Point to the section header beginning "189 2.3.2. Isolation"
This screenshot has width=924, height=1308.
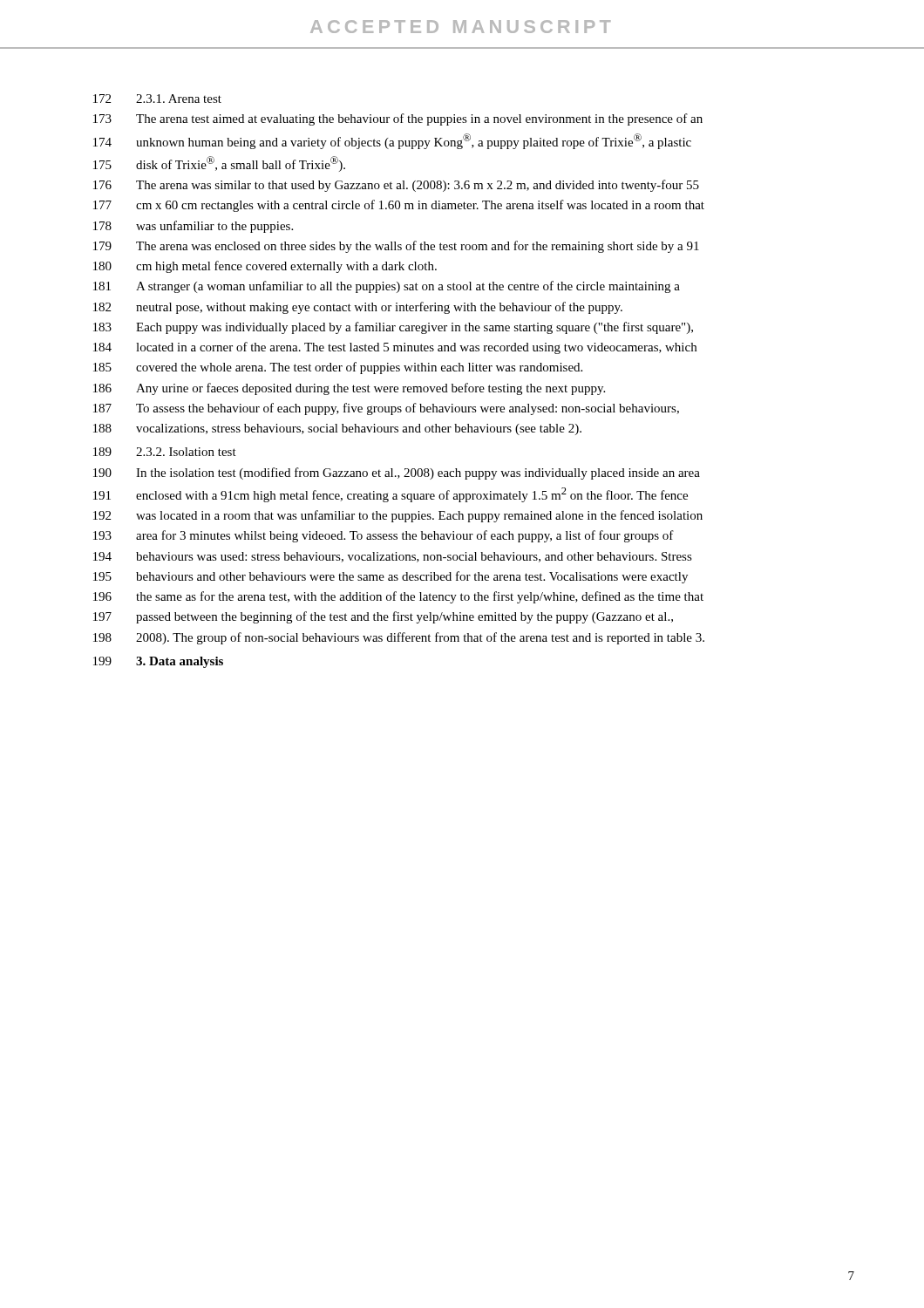click(165, 452)
